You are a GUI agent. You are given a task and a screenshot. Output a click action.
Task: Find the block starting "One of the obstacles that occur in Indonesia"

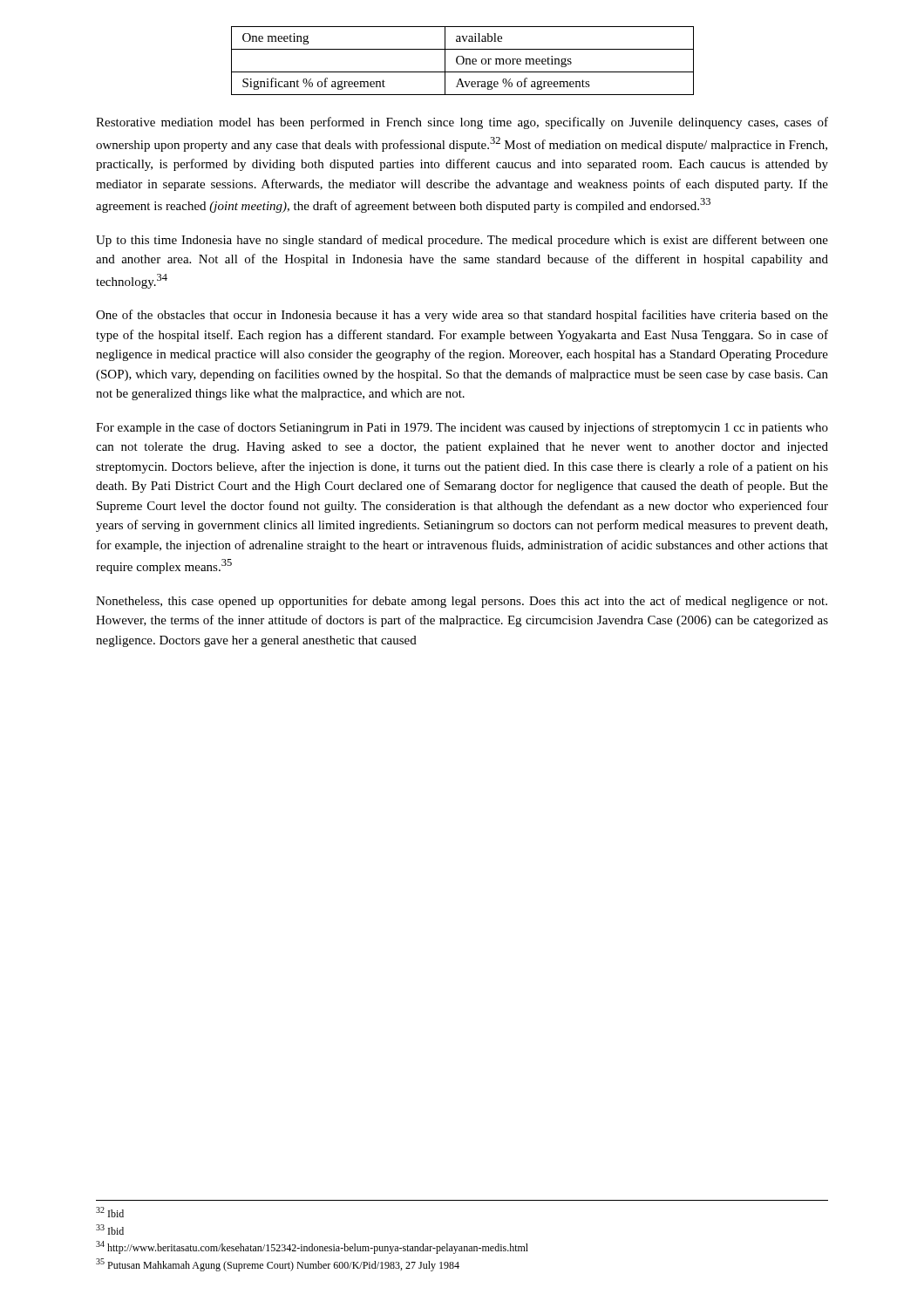pos(462,354)
